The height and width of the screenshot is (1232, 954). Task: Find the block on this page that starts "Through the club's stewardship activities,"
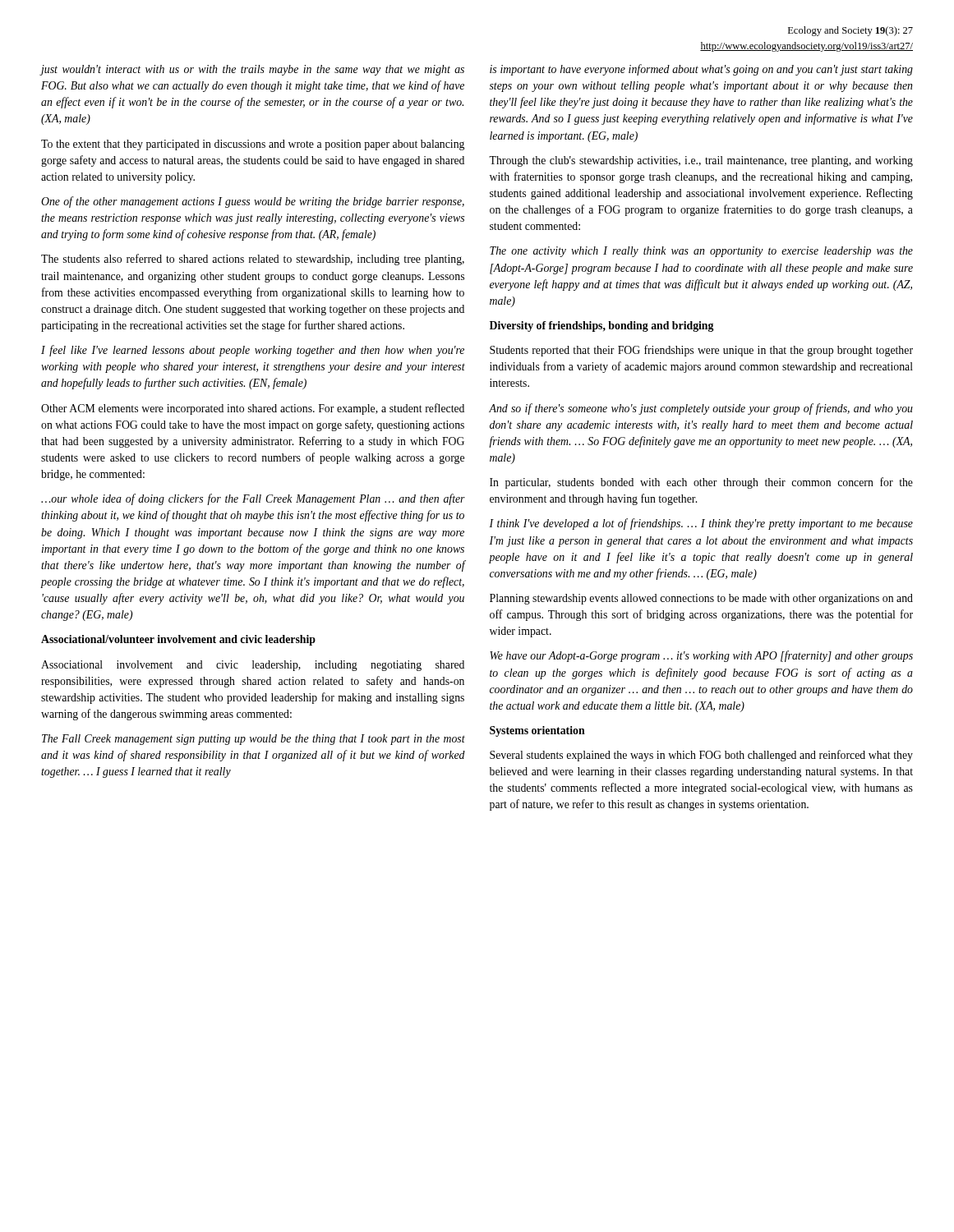tap(701, 194)
